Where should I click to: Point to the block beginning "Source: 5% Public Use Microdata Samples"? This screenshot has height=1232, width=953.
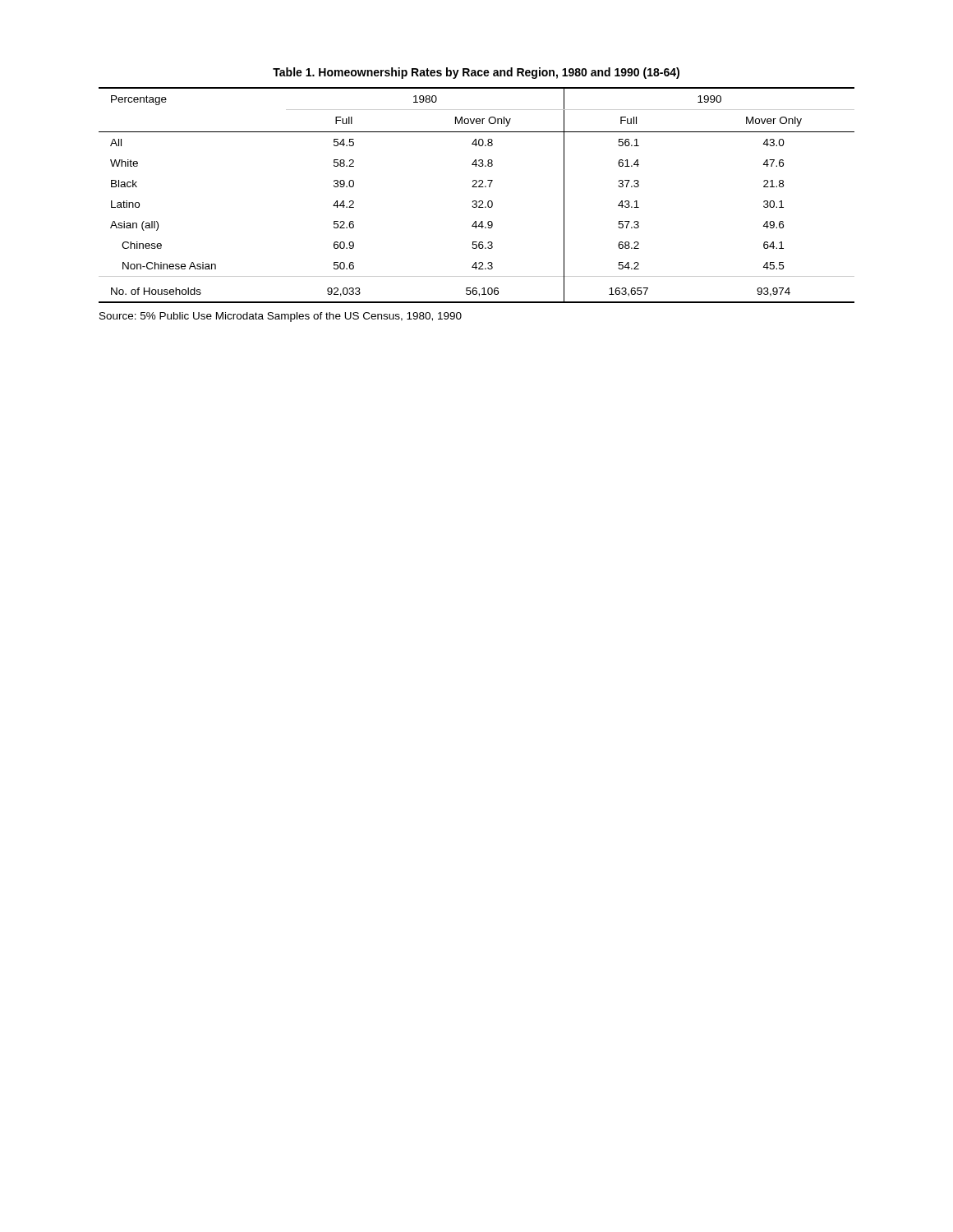[280, 316]
